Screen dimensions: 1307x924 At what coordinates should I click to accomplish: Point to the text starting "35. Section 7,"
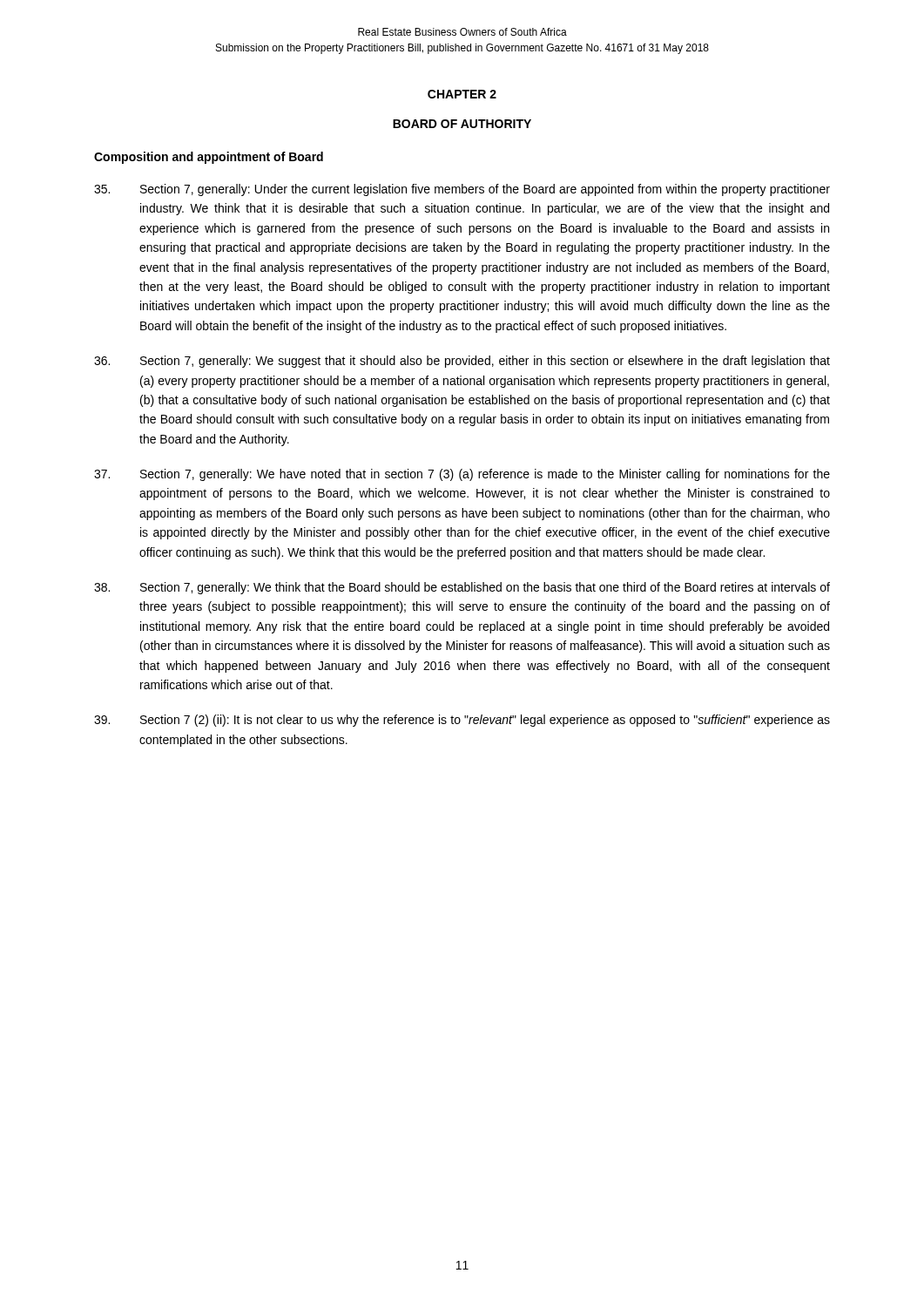[x=462, y=258]
